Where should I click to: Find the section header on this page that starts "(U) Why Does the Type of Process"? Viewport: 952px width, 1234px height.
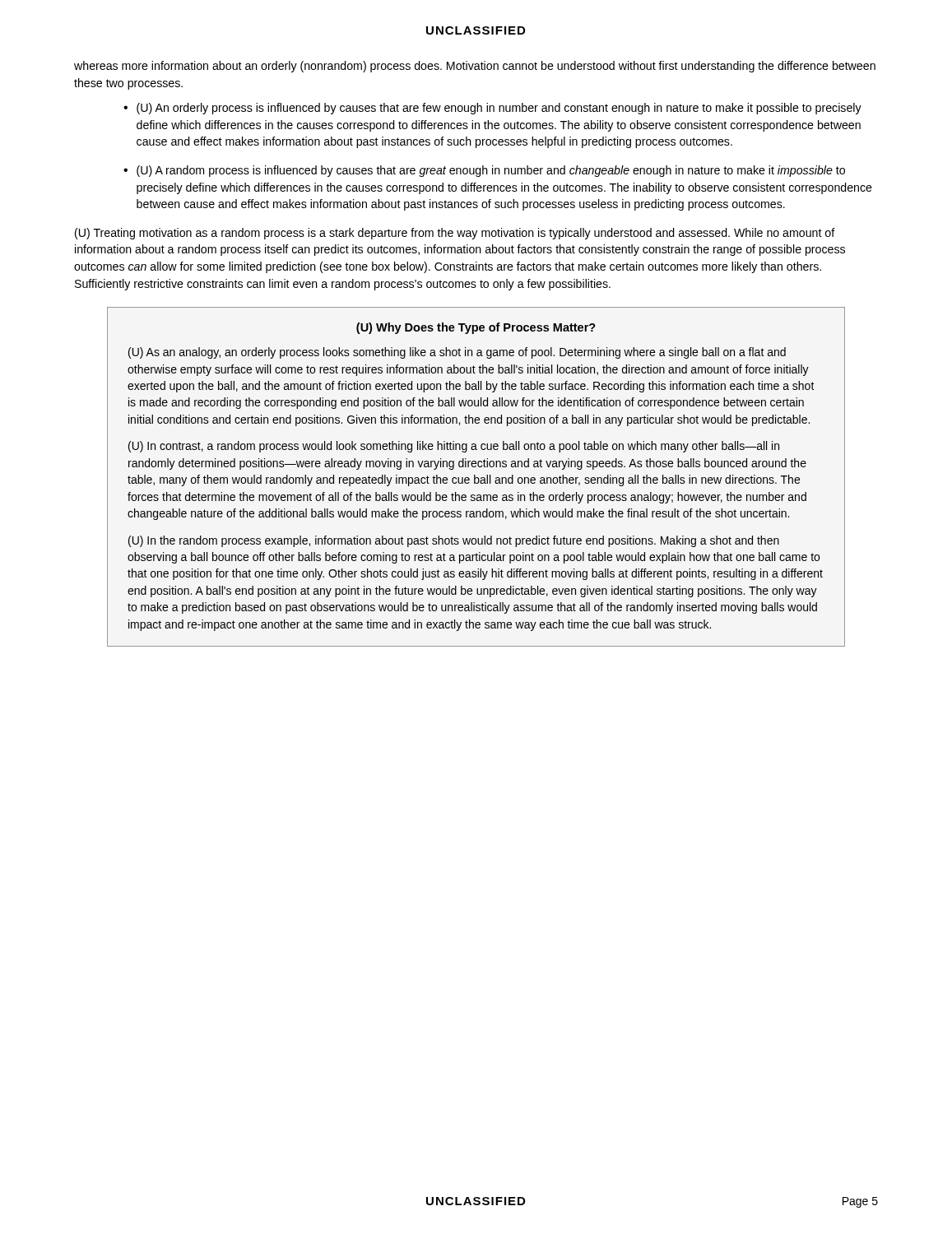(x=476, y=328)
